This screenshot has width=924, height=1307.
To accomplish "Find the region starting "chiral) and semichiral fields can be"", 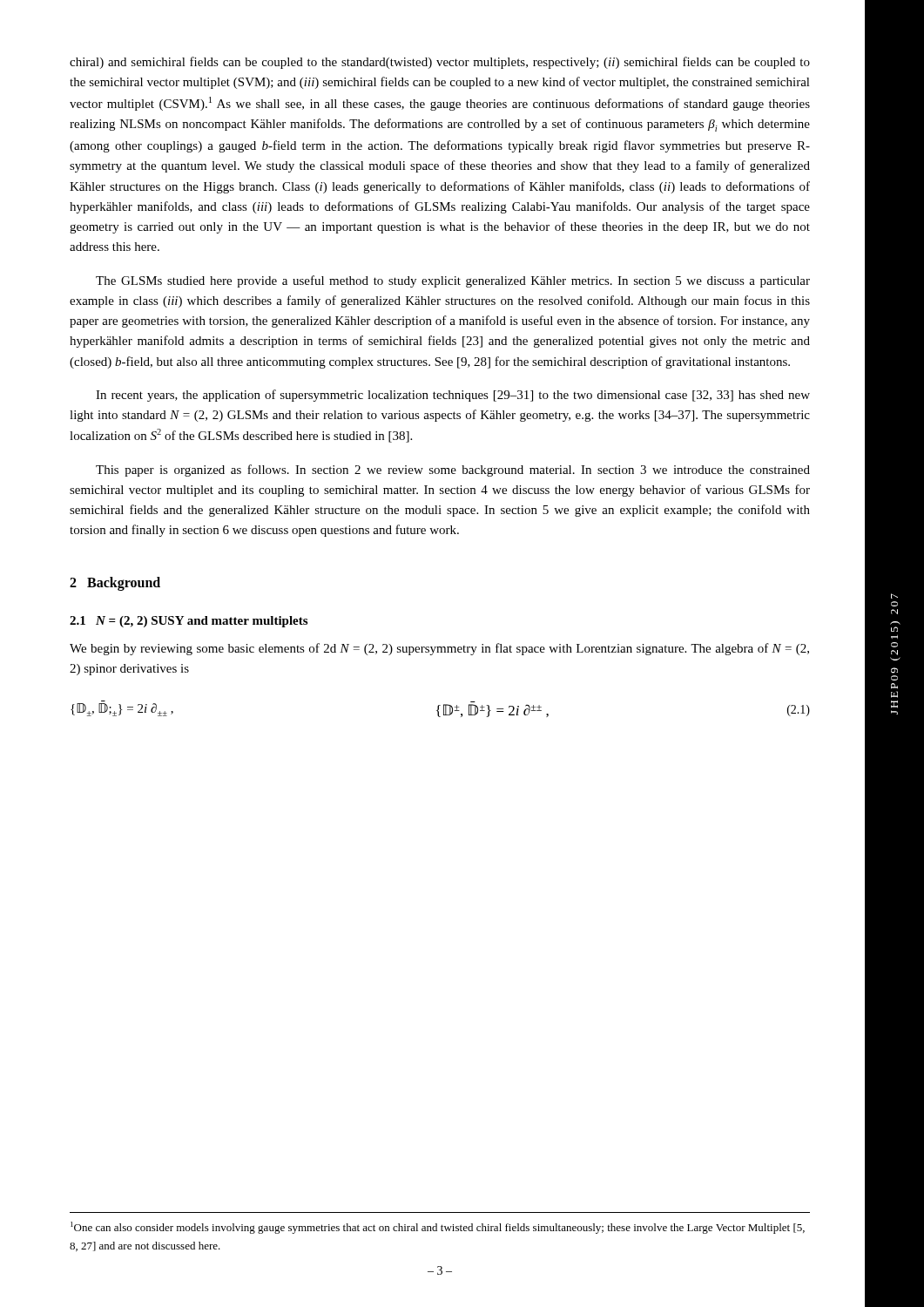I will [x=440, y=155].
